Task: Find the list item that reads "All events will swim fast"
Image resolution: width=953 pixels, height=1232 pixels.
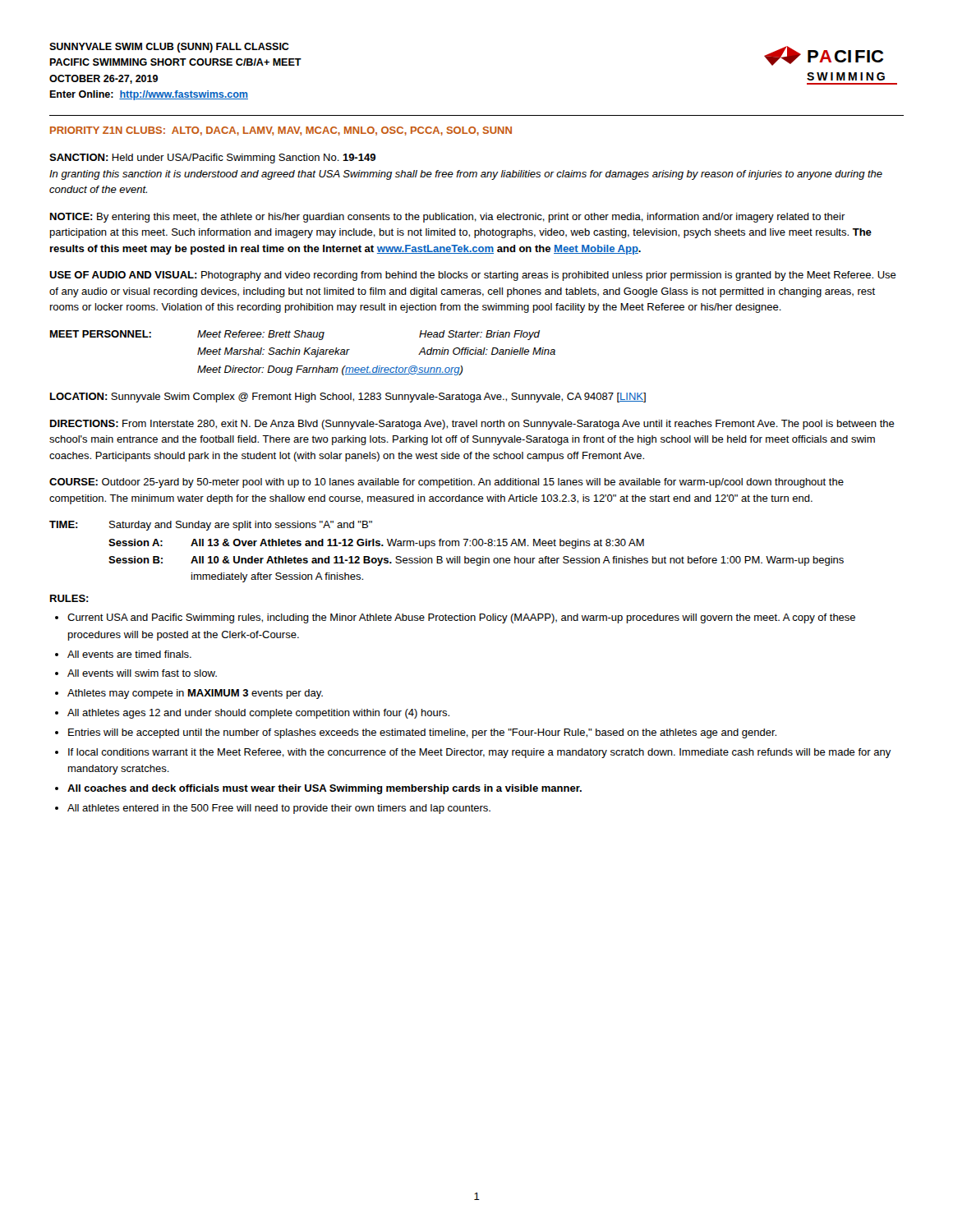Action: point(142,673)
